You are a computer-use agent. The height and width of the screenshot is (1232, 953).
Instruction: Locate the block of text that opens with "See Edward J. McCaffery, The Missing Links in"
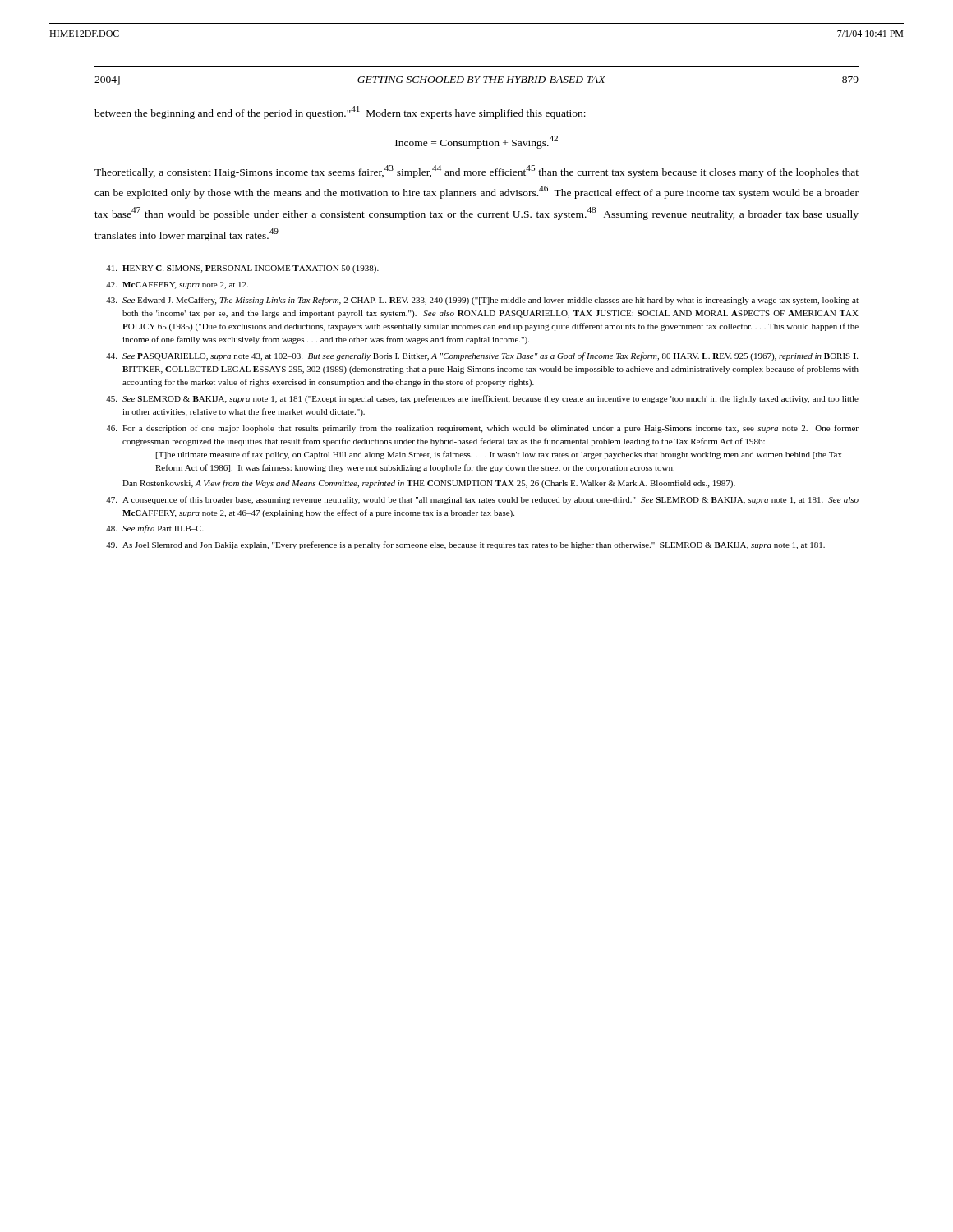coord(476,321)
